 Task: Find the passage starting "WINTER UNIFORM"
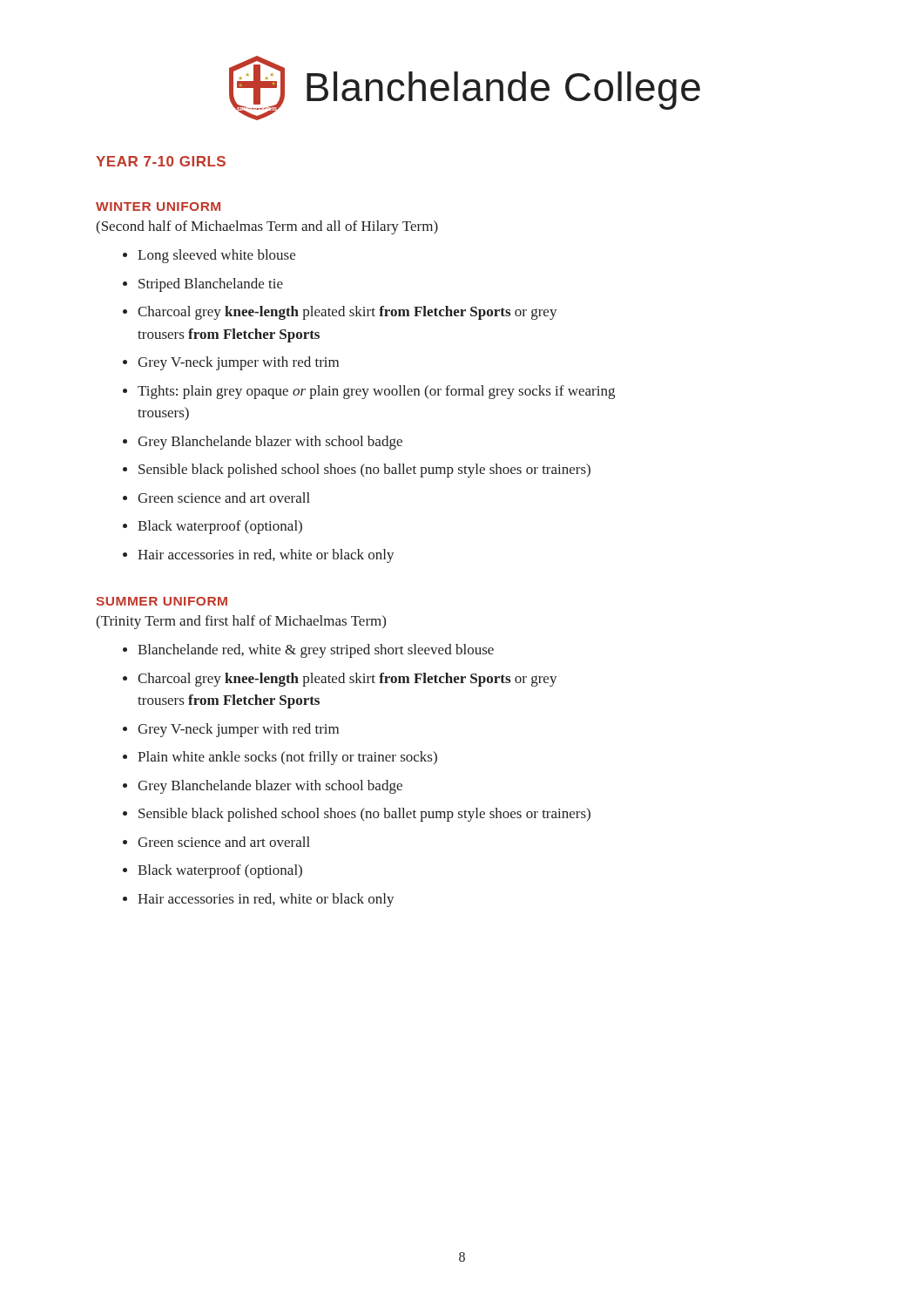(159, 206)
